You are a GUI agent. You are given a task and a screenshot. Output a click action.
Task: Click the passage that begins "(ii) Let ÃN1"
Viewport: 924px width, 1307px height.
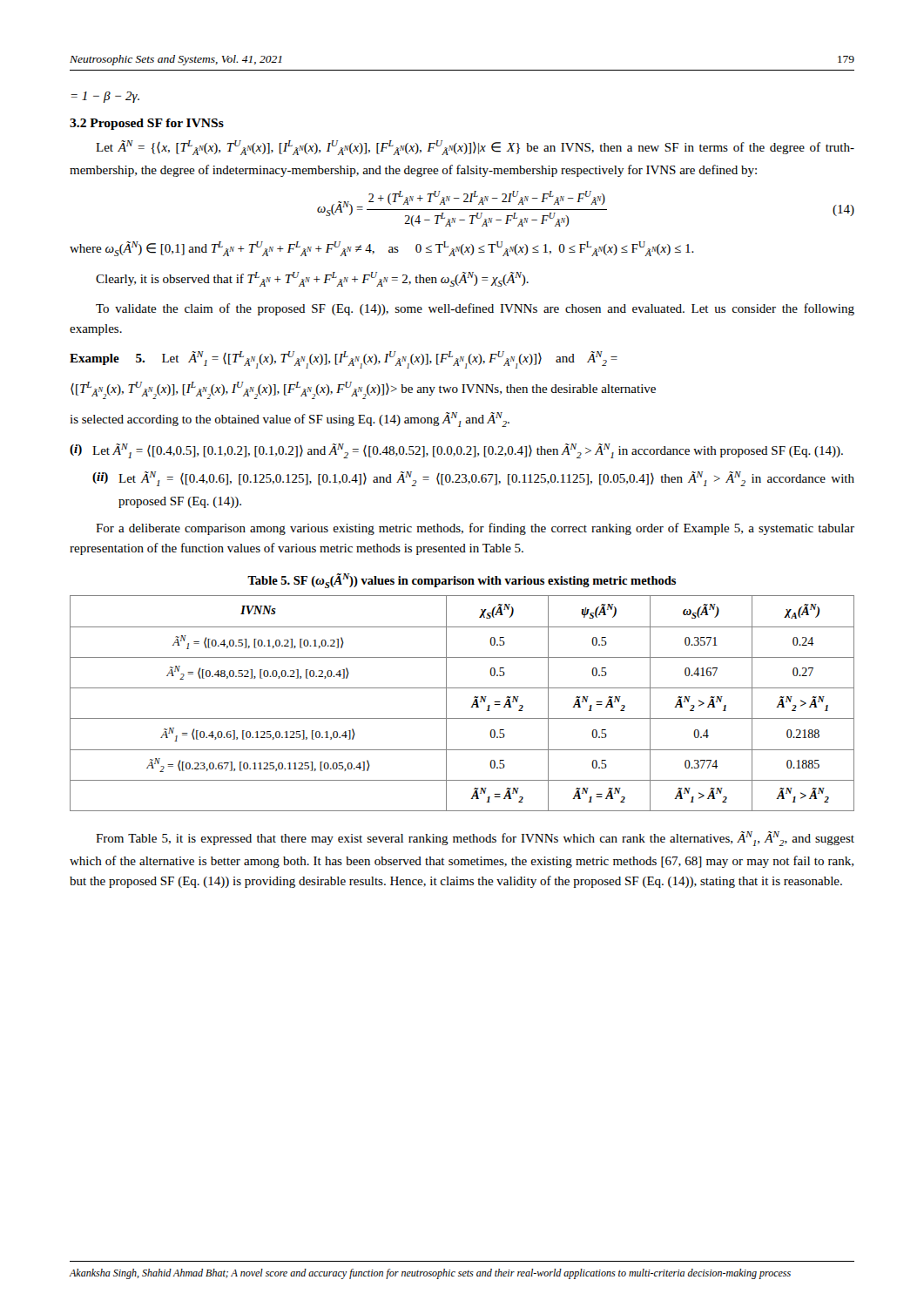click(x=473, y=489)
